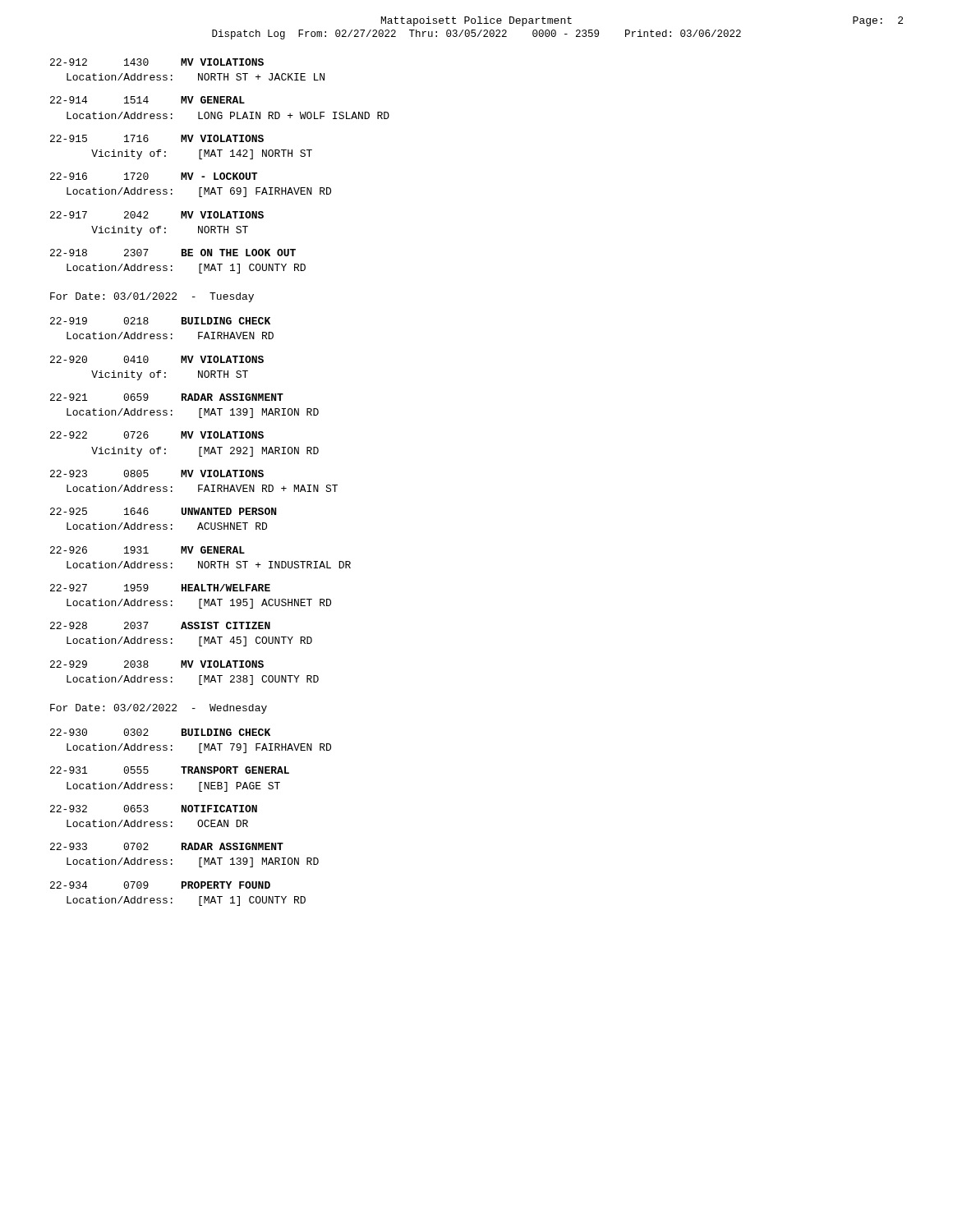Click on the list item with the text "22-921 0659 RADAR ASSIGNMENT"
This screenshot has height=1232, width=953.
(73, 397)
